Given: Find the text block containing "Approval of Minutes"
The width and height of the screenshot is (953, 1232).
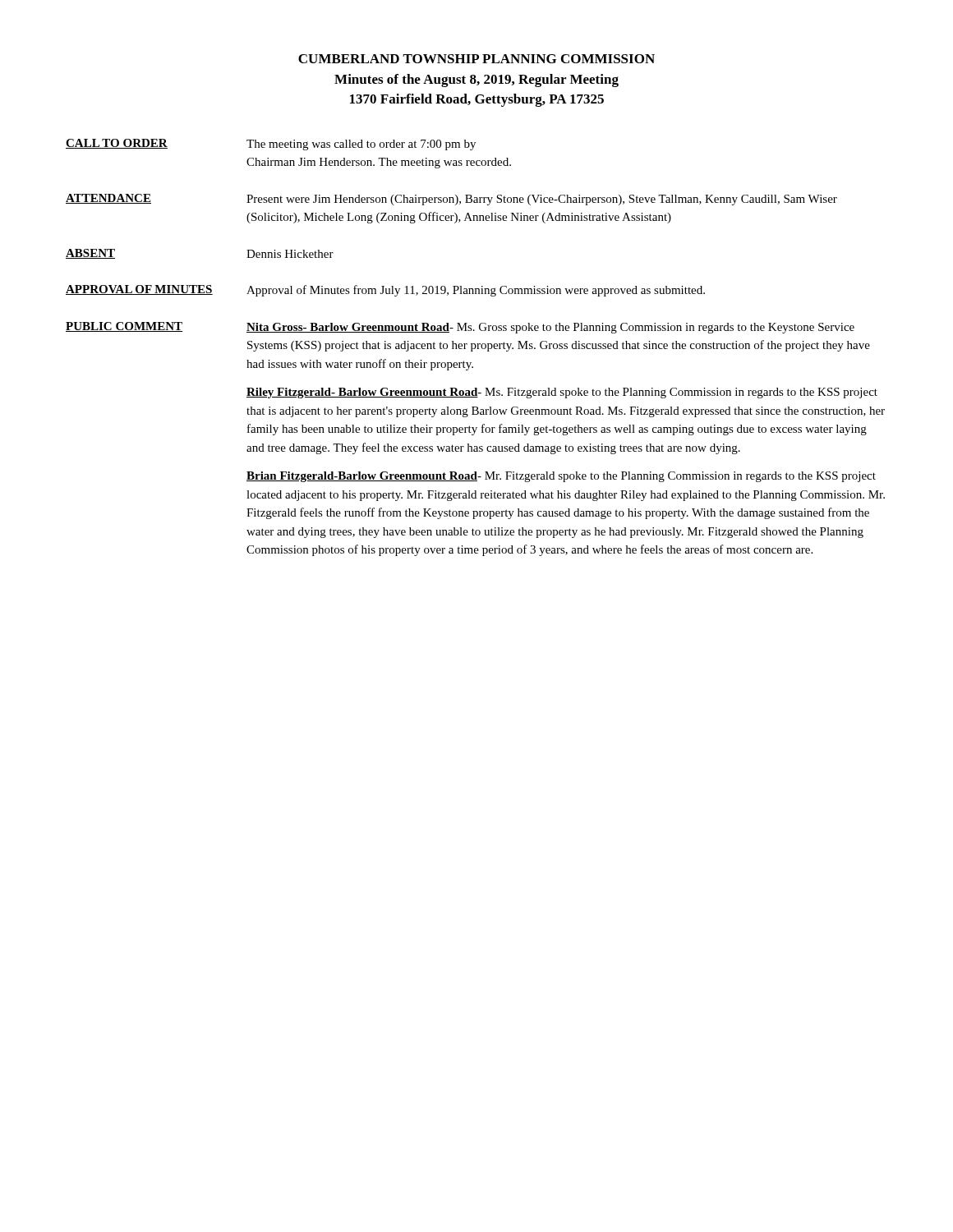Looking at the screenshot, I should coord(567,291).
